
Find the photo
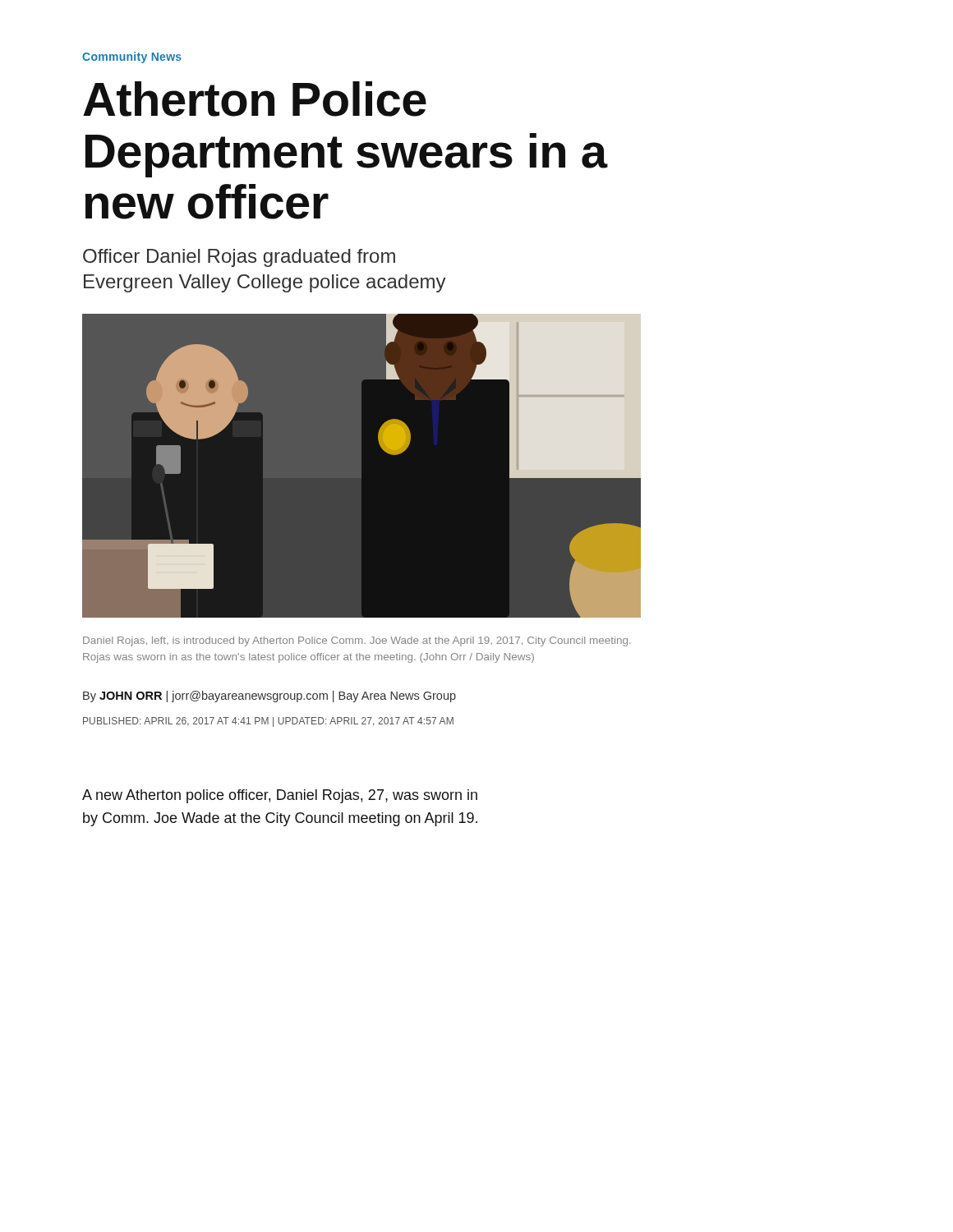point(361,468)
